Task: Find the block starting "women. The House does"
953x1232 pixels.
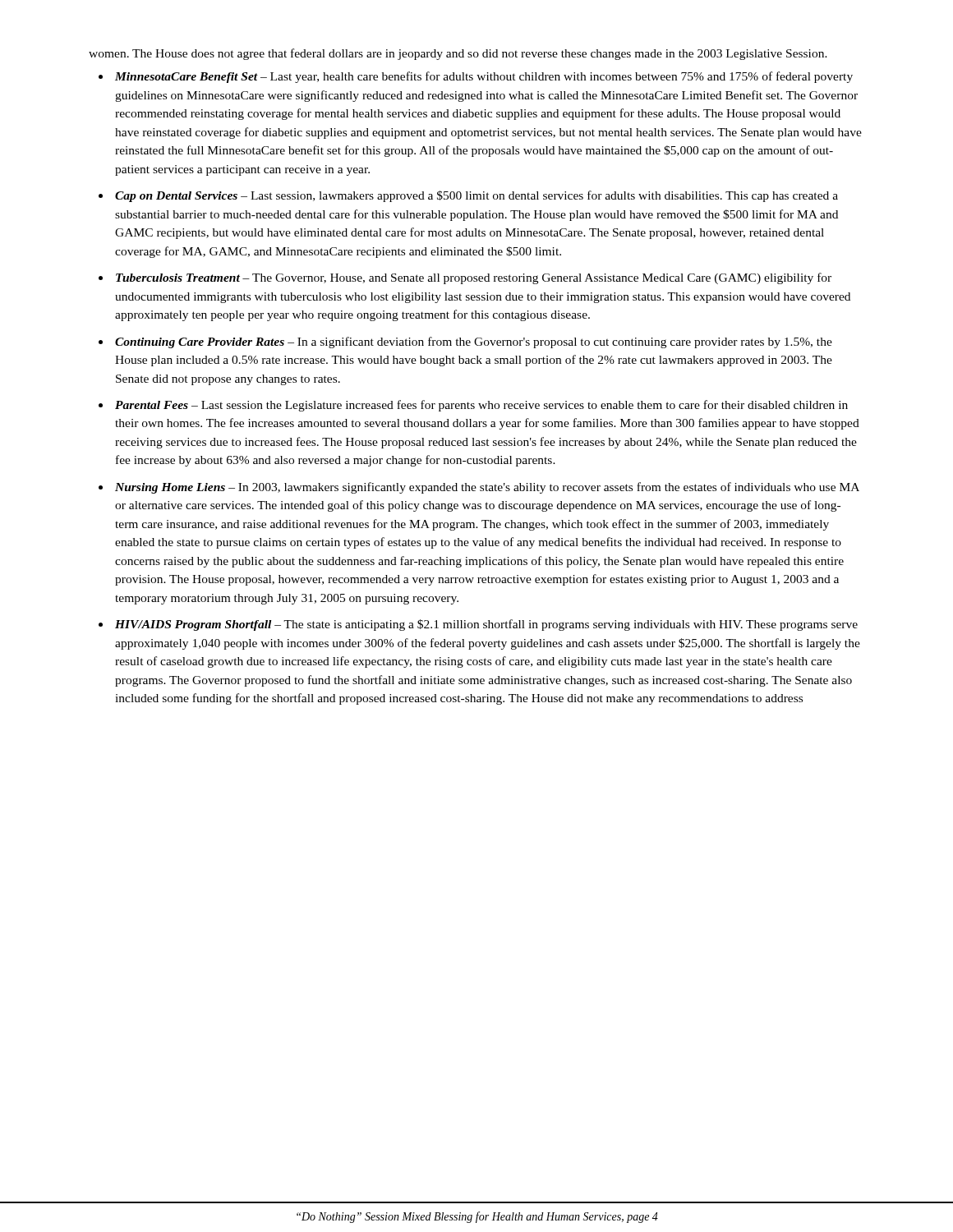Action: click(458, 53)
